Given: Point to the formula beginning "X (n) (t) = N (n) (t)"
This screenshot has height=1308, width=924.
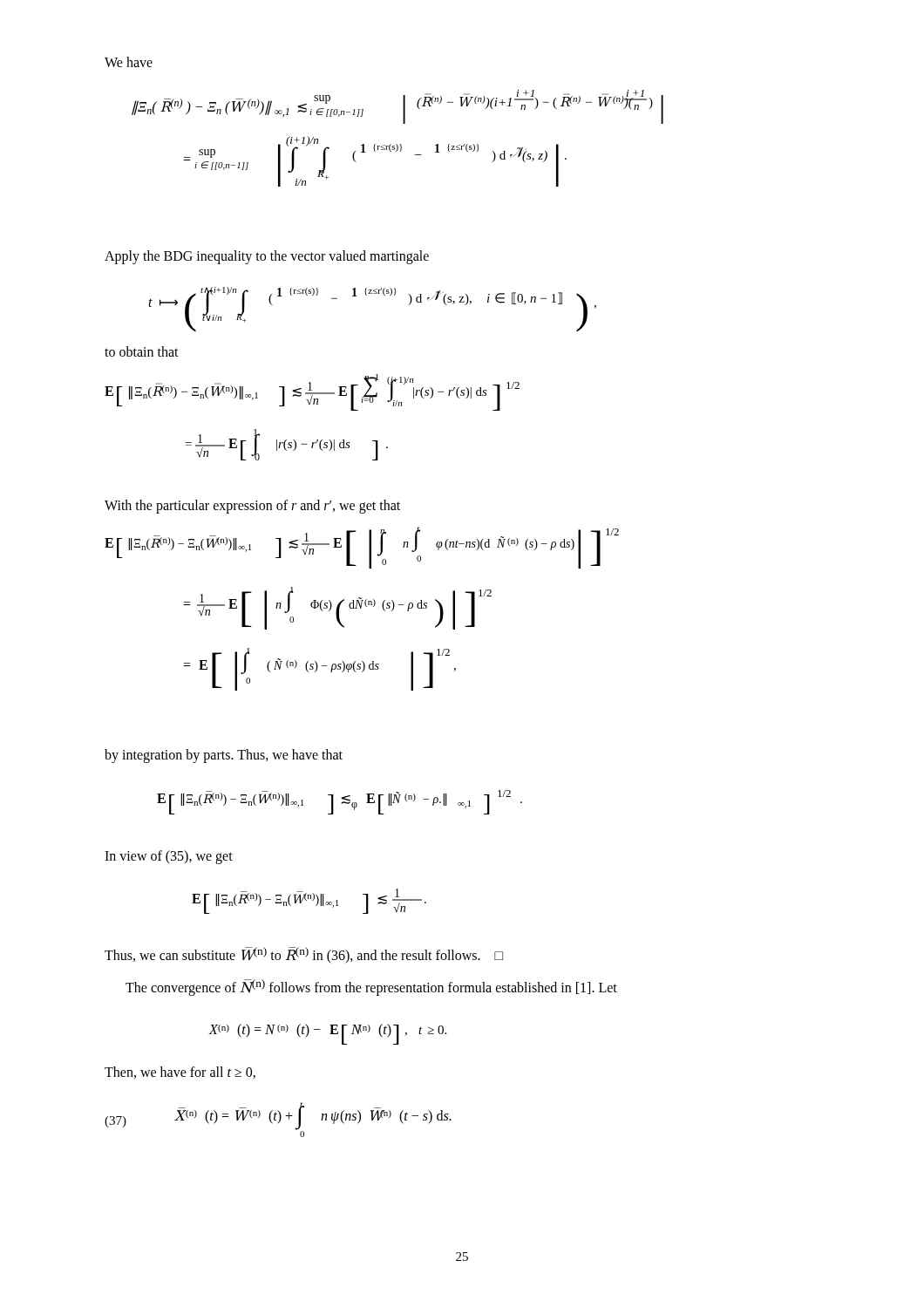Looking at the screenshot, I should pyautogui.click(x=392, y=1030).
